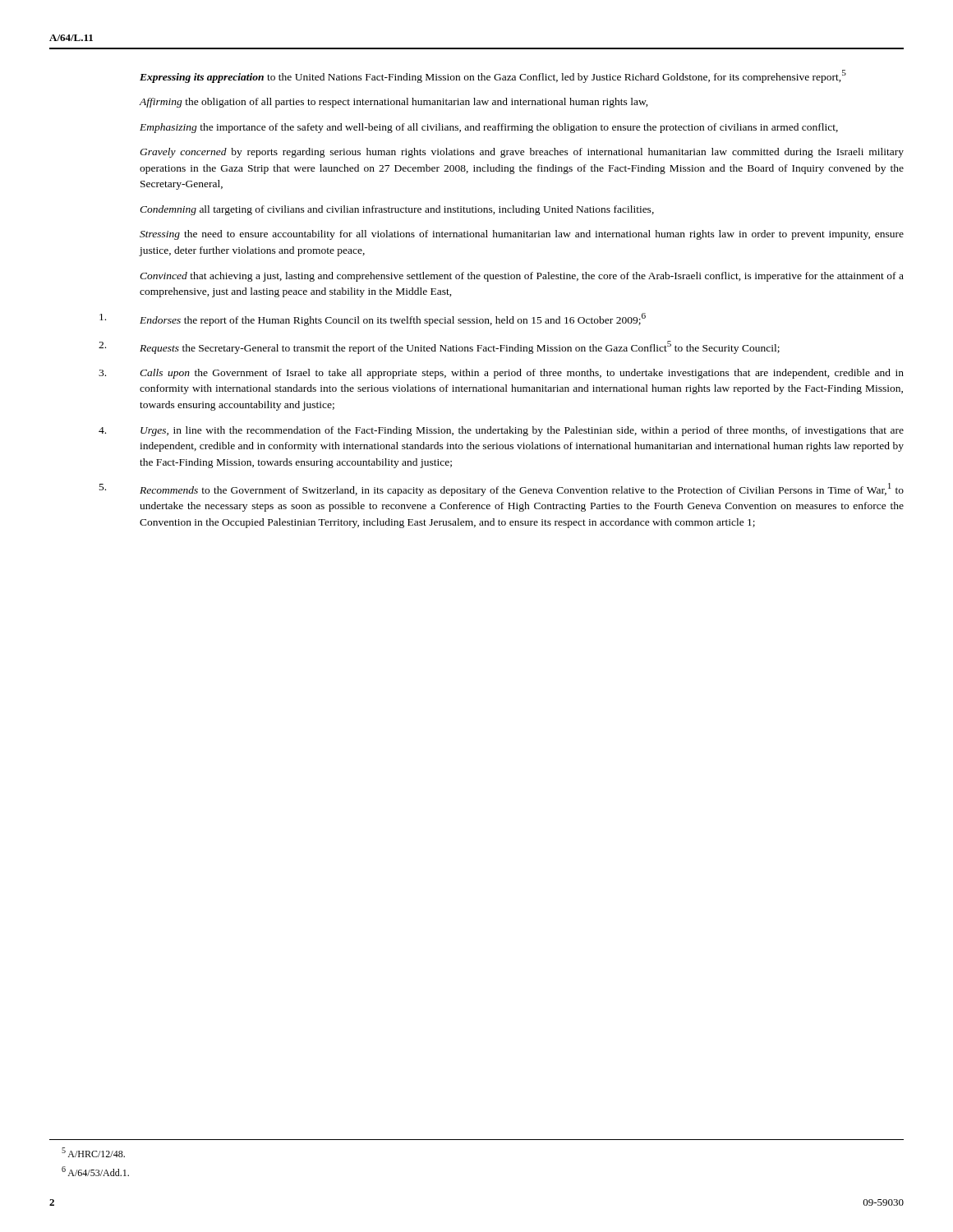Navigate to the text starting "5 A/HRC/12/48."
The image size is (953, 1232).
click(x=87, y=1153)
